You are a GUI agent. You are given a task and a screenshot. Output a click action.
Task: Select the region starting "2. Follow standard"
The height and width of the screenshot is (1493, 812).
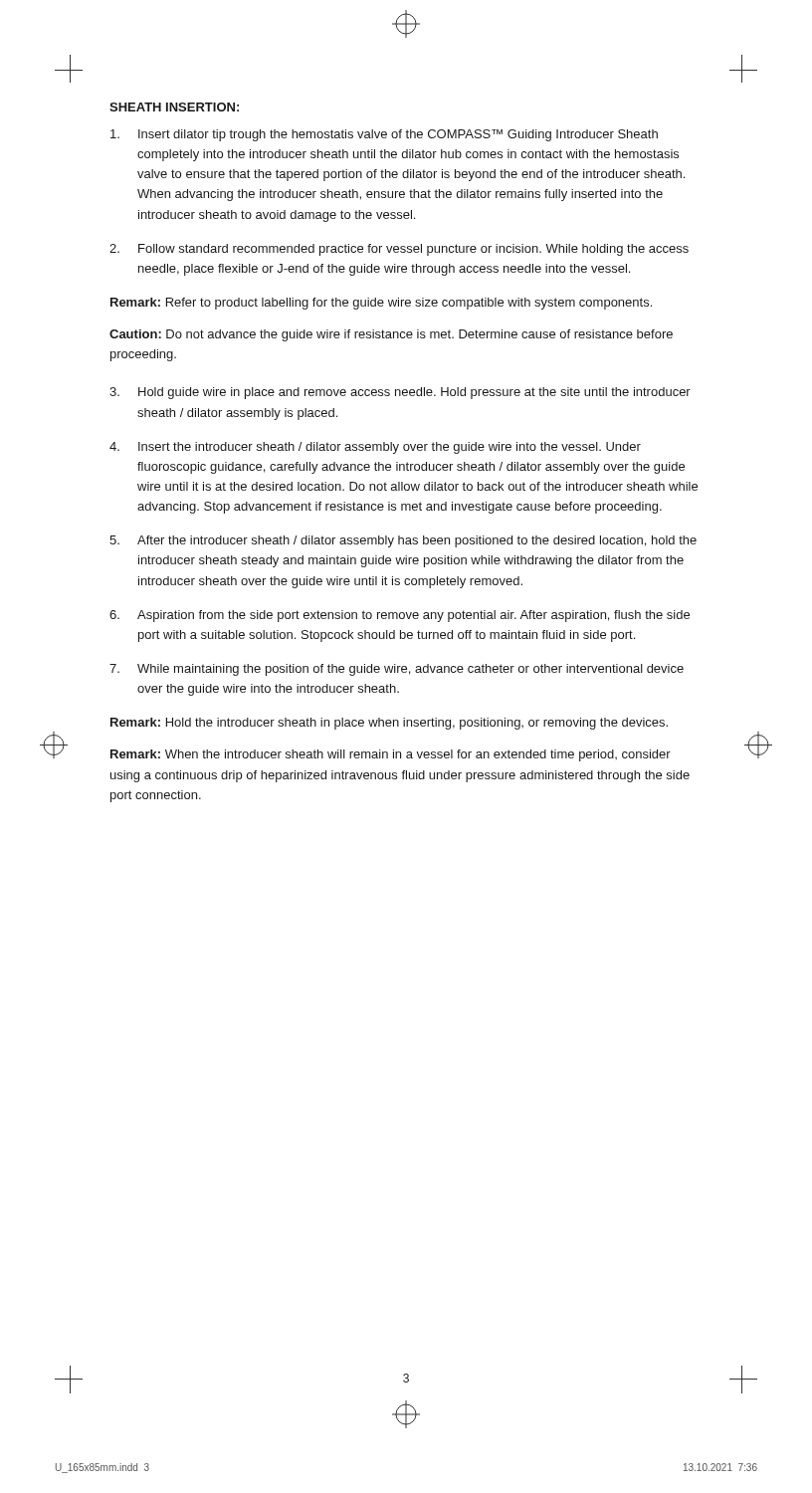click(x=406, y=259)
